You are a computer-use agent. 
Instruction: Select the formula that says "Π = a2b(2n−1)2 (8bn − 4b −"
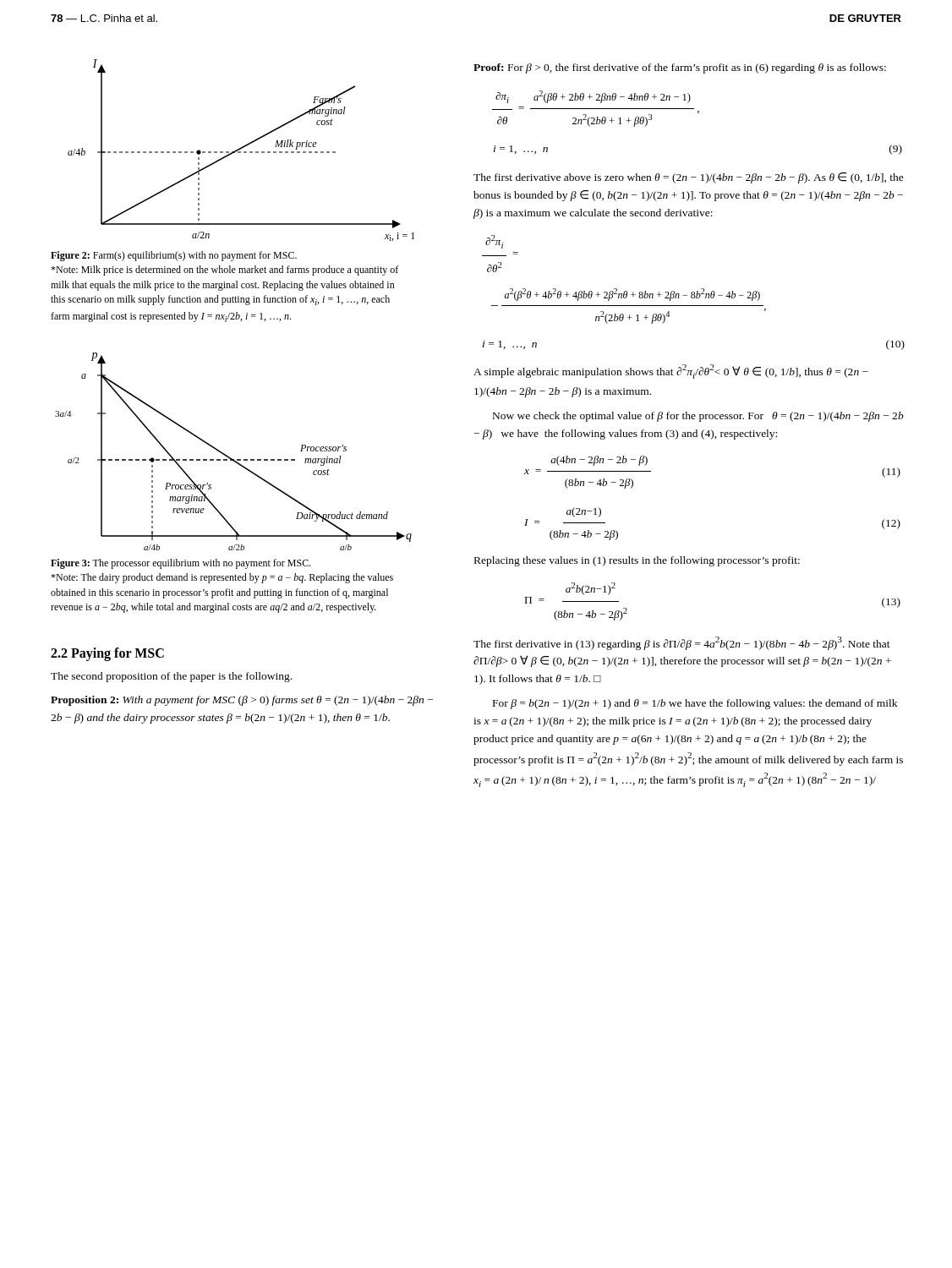coord(591,589)
